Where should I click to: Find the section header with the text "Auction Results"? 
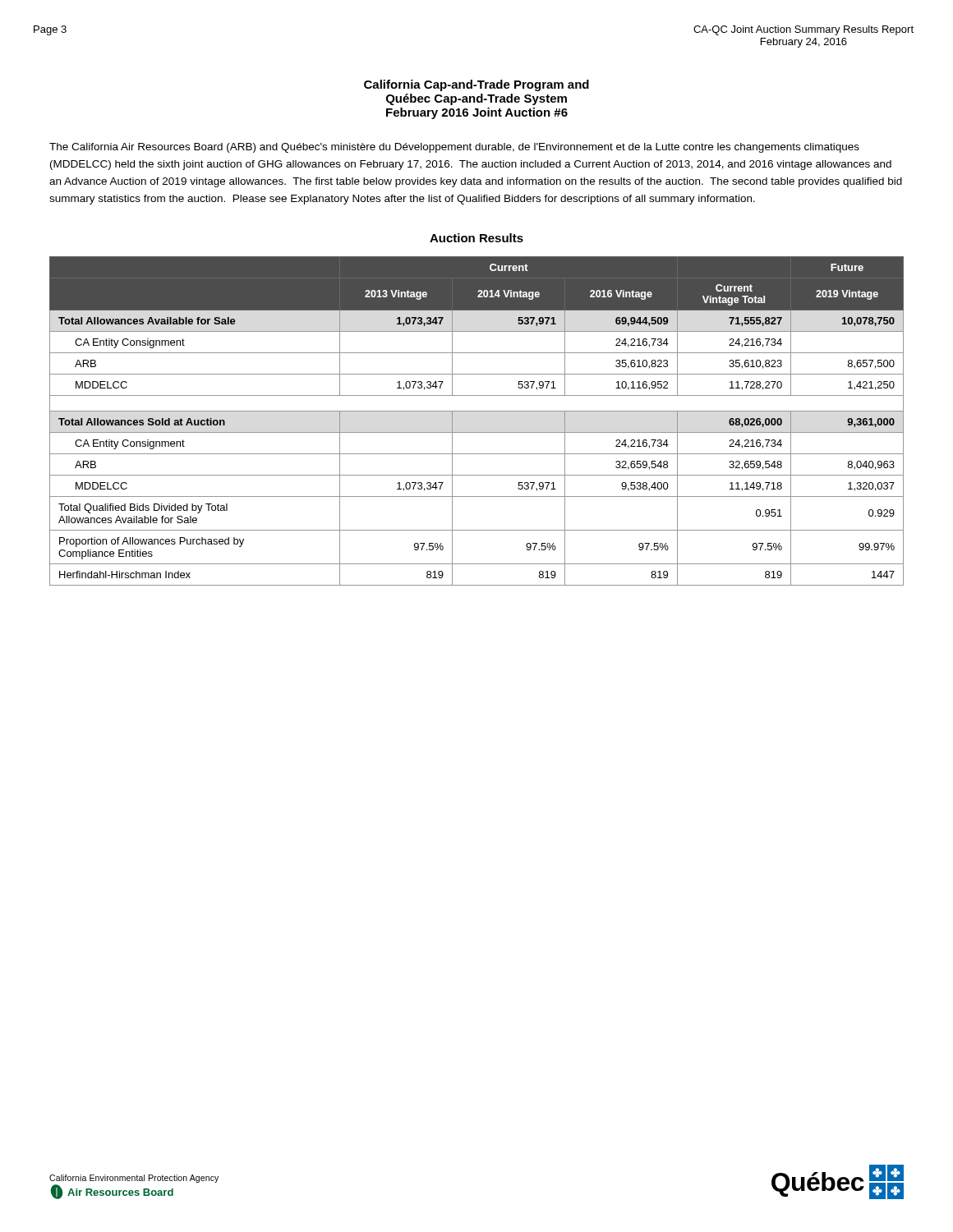[476, 238]
